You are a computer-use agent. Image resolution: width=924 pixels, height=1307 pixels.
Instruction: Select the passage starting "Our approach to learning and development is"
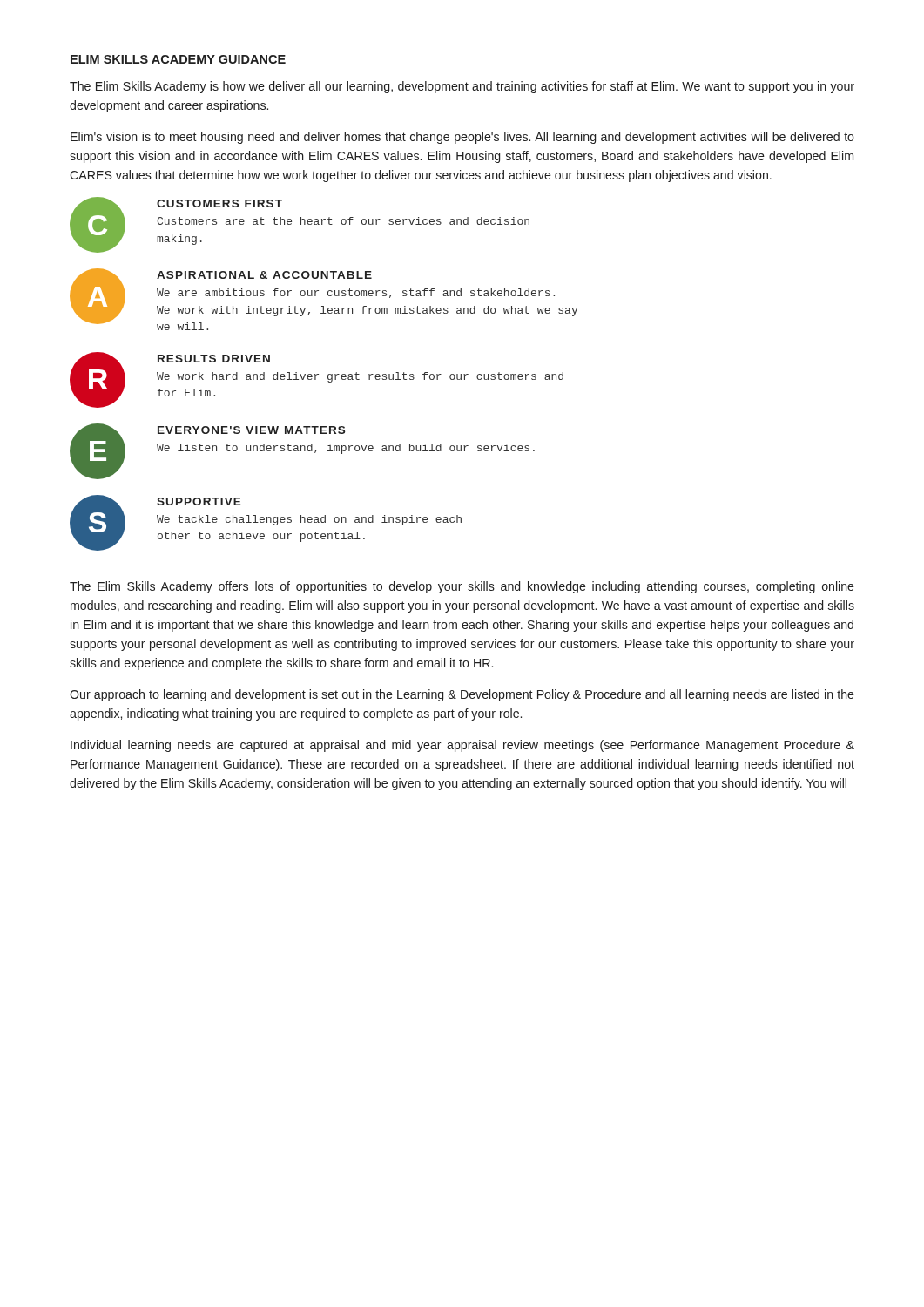tap(462, 704)
